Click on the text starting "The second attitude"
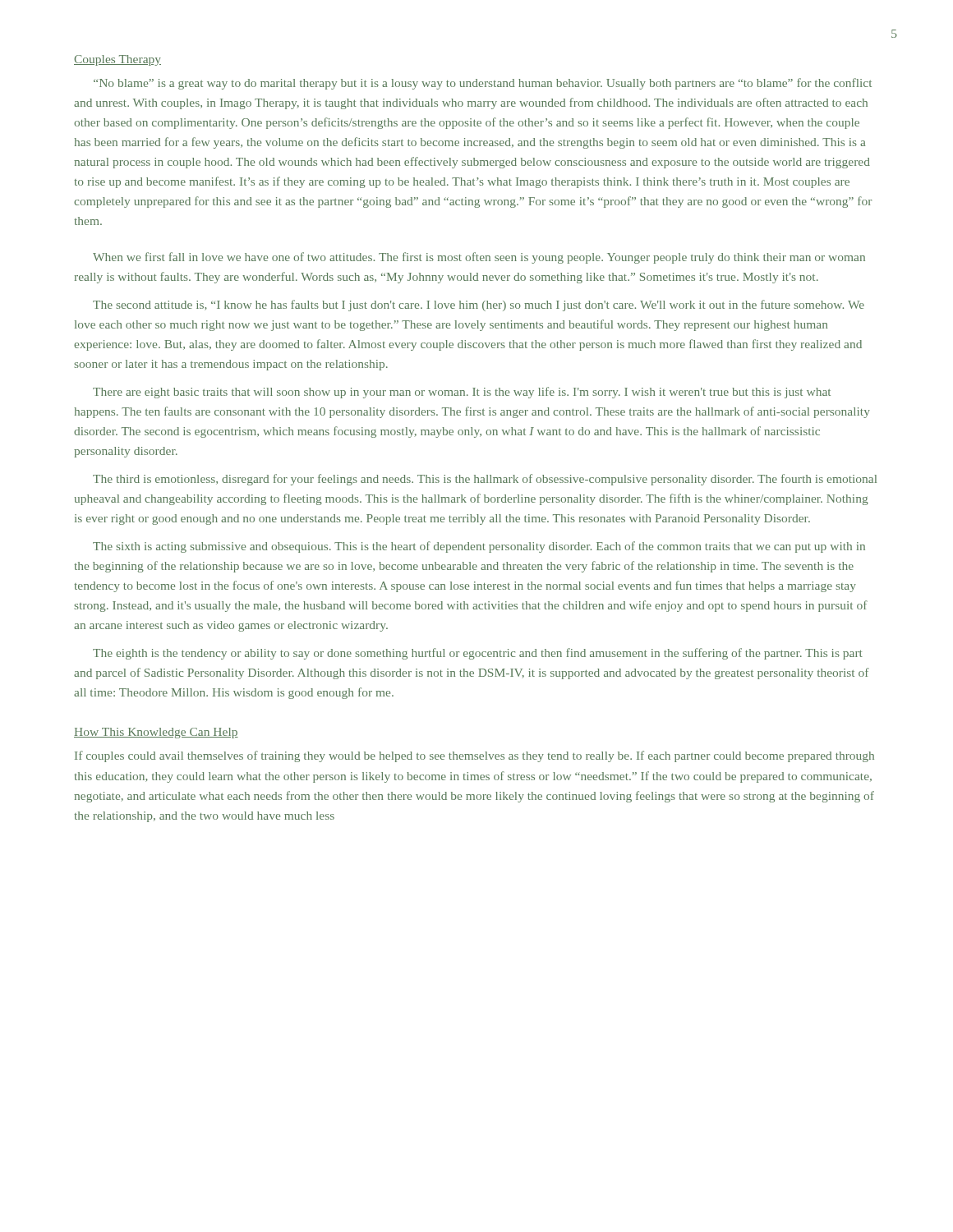This screenshot has height=1232, width=953. tap(469, 334)
